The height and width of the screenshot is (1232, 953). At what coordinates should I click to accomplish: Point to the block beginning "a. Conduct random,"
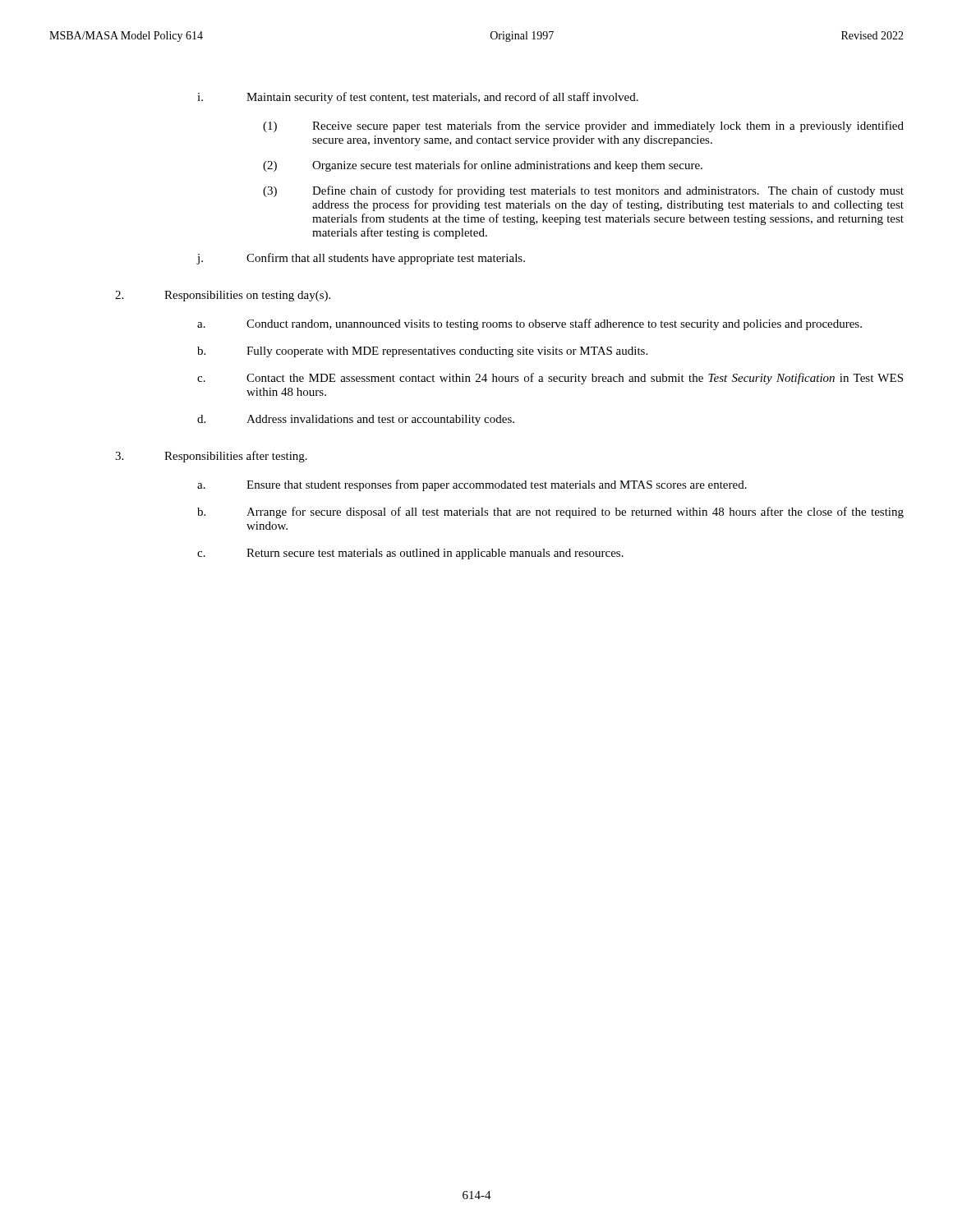pyautogui.click(x=550, y=324)
